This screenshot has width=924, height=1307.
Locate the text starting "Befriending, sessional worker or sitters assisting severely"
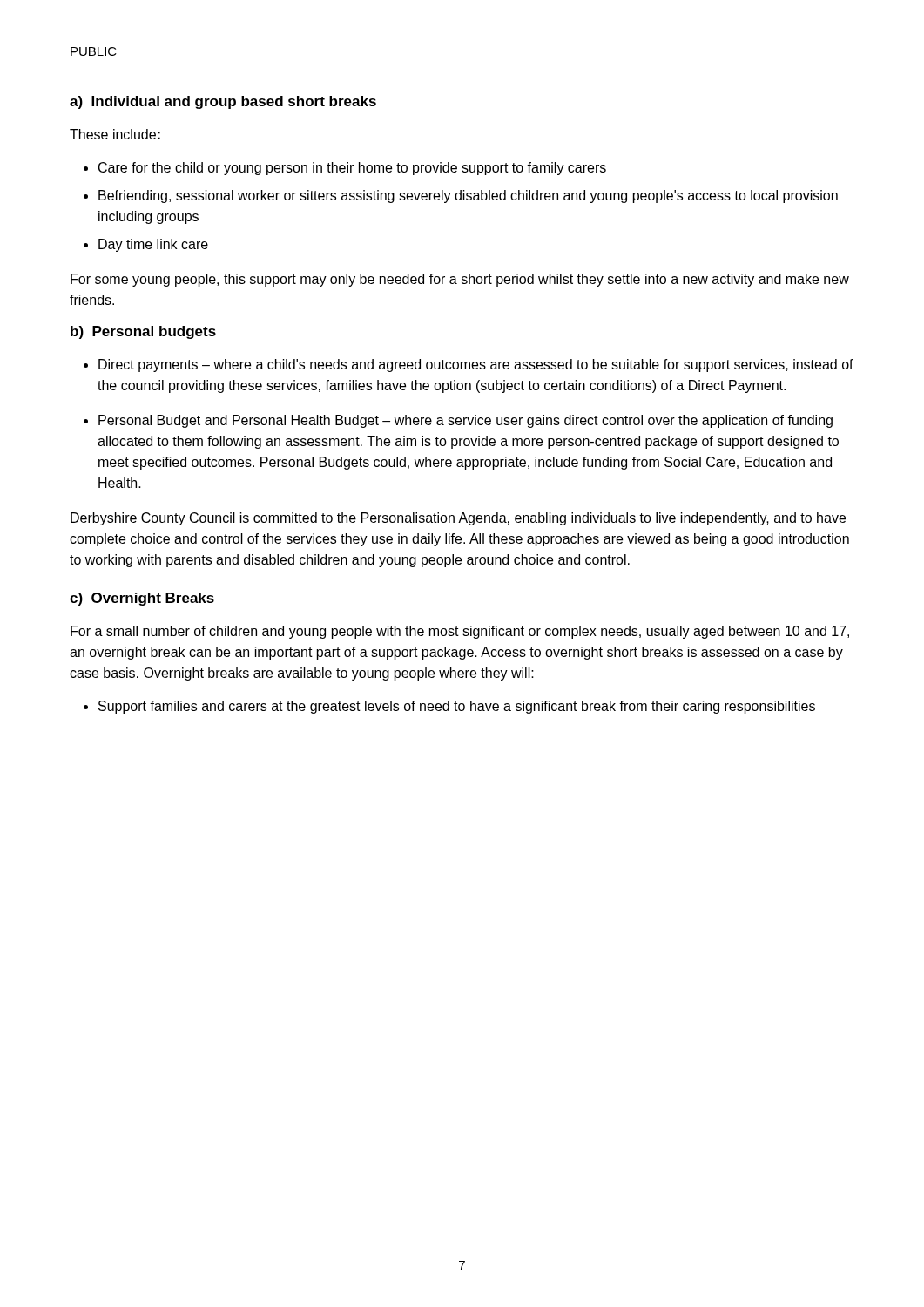coord(468,206)
